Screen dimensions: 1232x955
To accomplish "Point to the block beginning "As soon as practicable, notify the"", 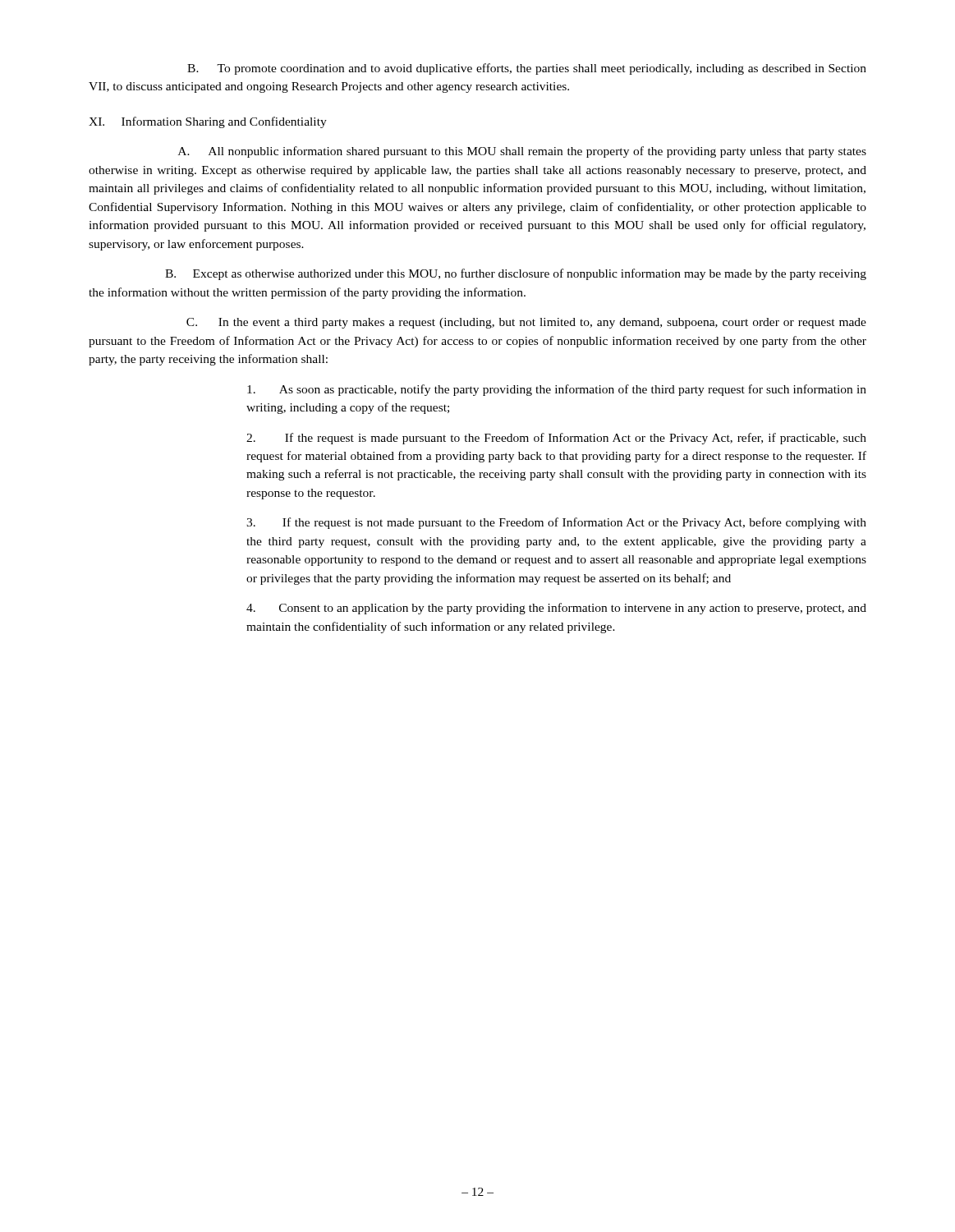I will 556,398.
